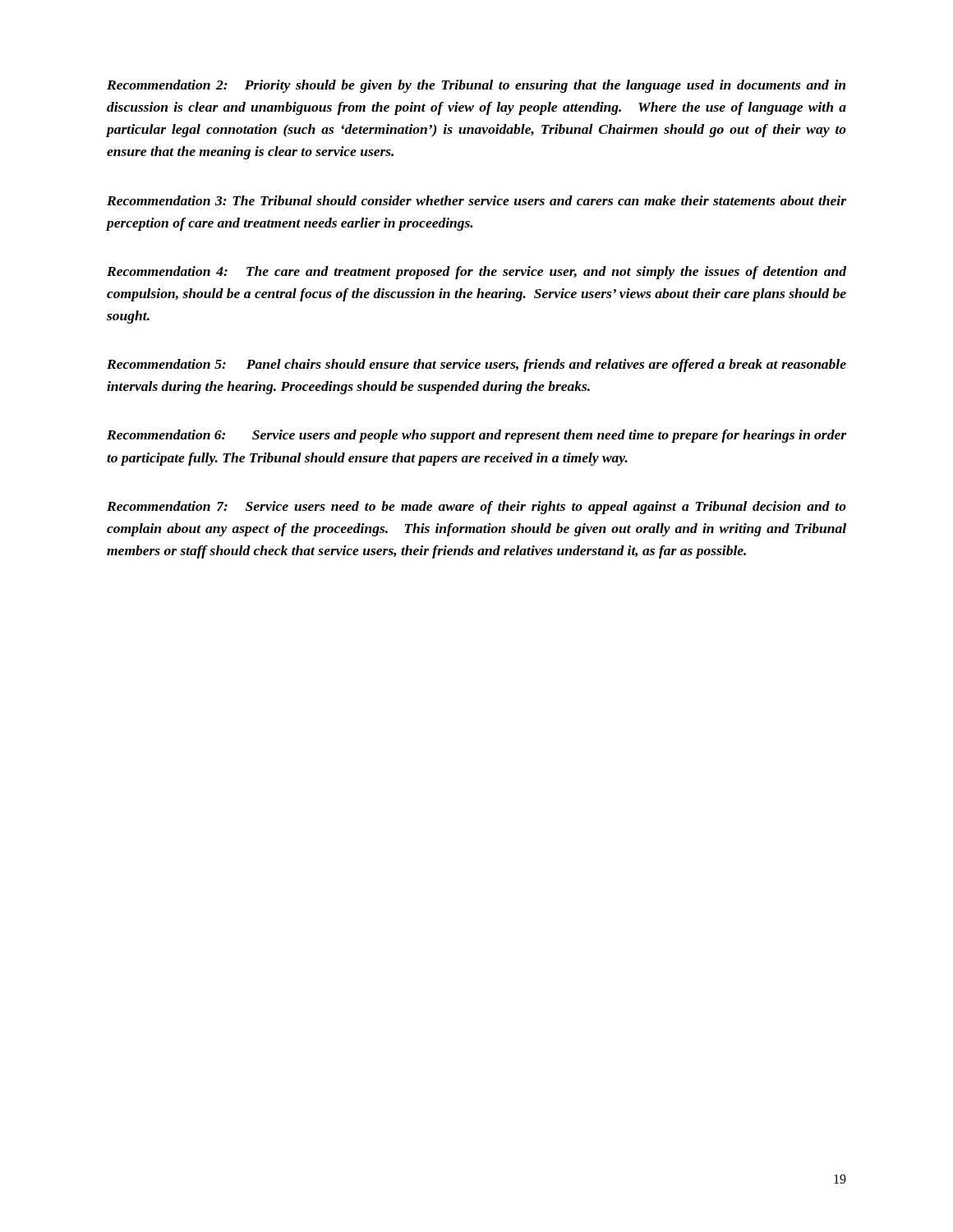Point to the text block starting "Recommendation 7: Service users need to be"

click(x=476, y=528)
